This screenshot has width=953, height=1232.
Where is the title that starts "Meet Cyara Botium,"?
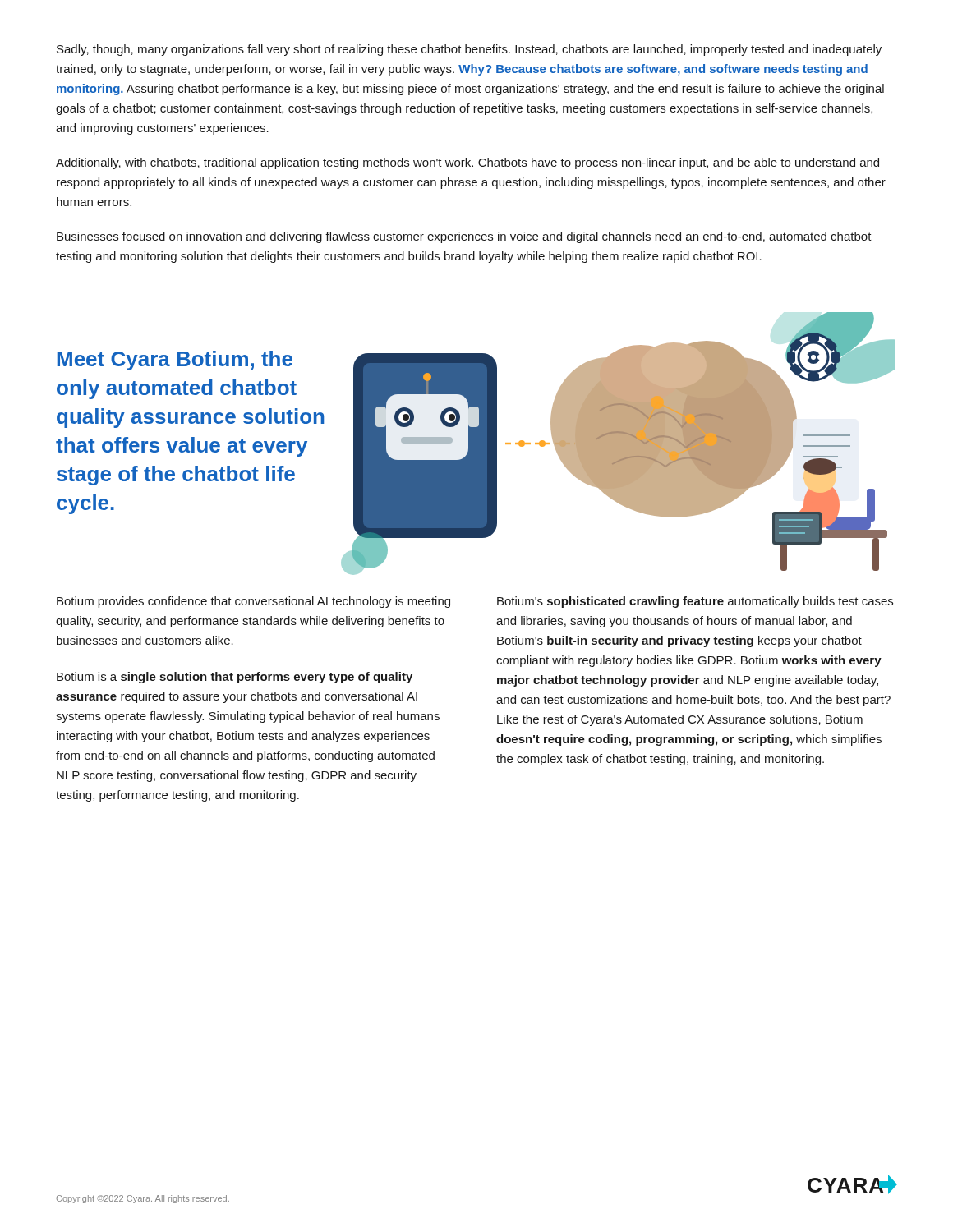pos(196,431)
